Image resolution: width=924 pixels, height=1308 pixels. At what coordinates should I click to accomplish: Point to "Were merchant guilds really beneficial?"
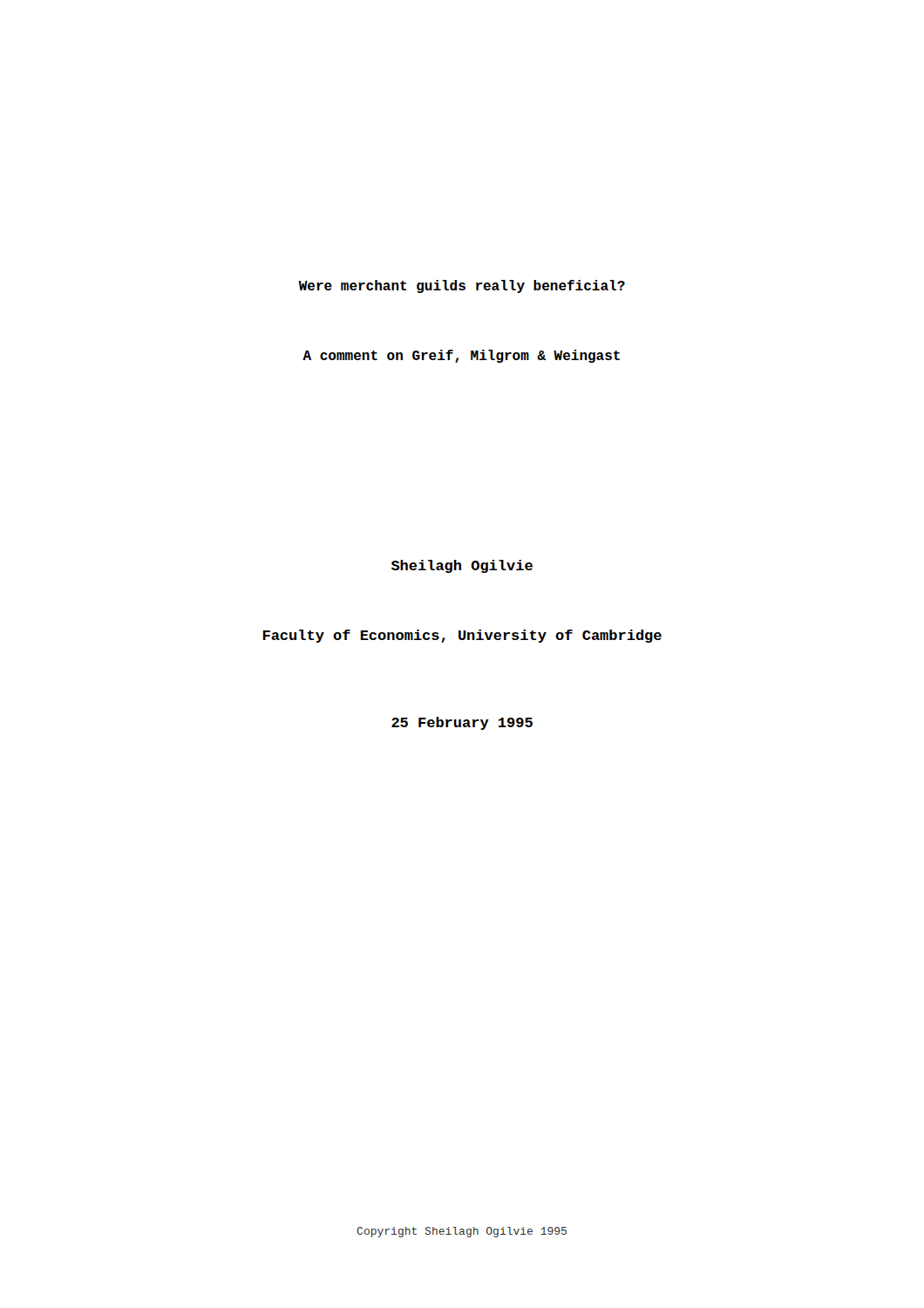(x=462, y=287)
